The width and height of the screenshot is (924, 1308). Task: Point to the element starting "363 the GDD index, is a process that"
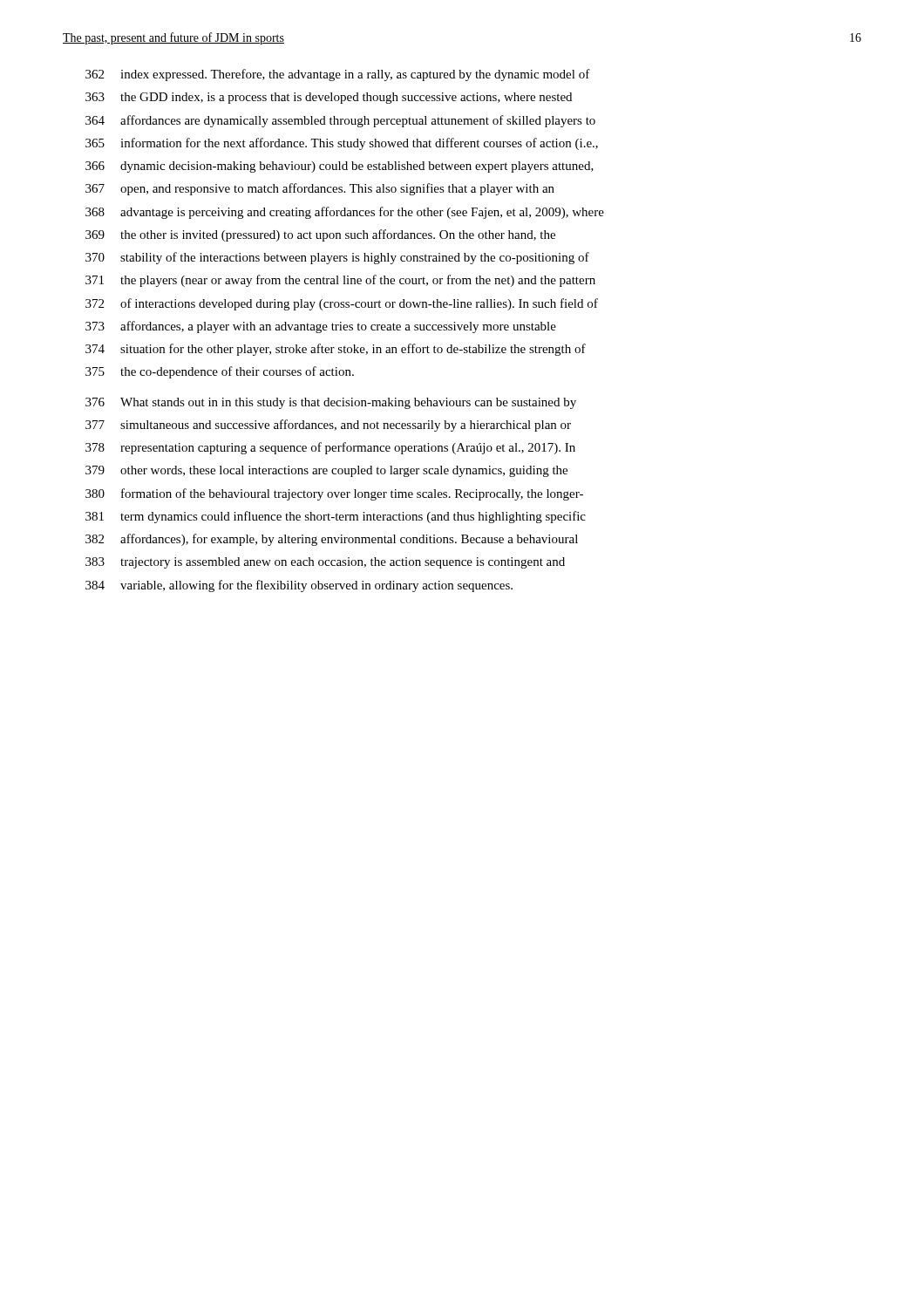[462, 97]
